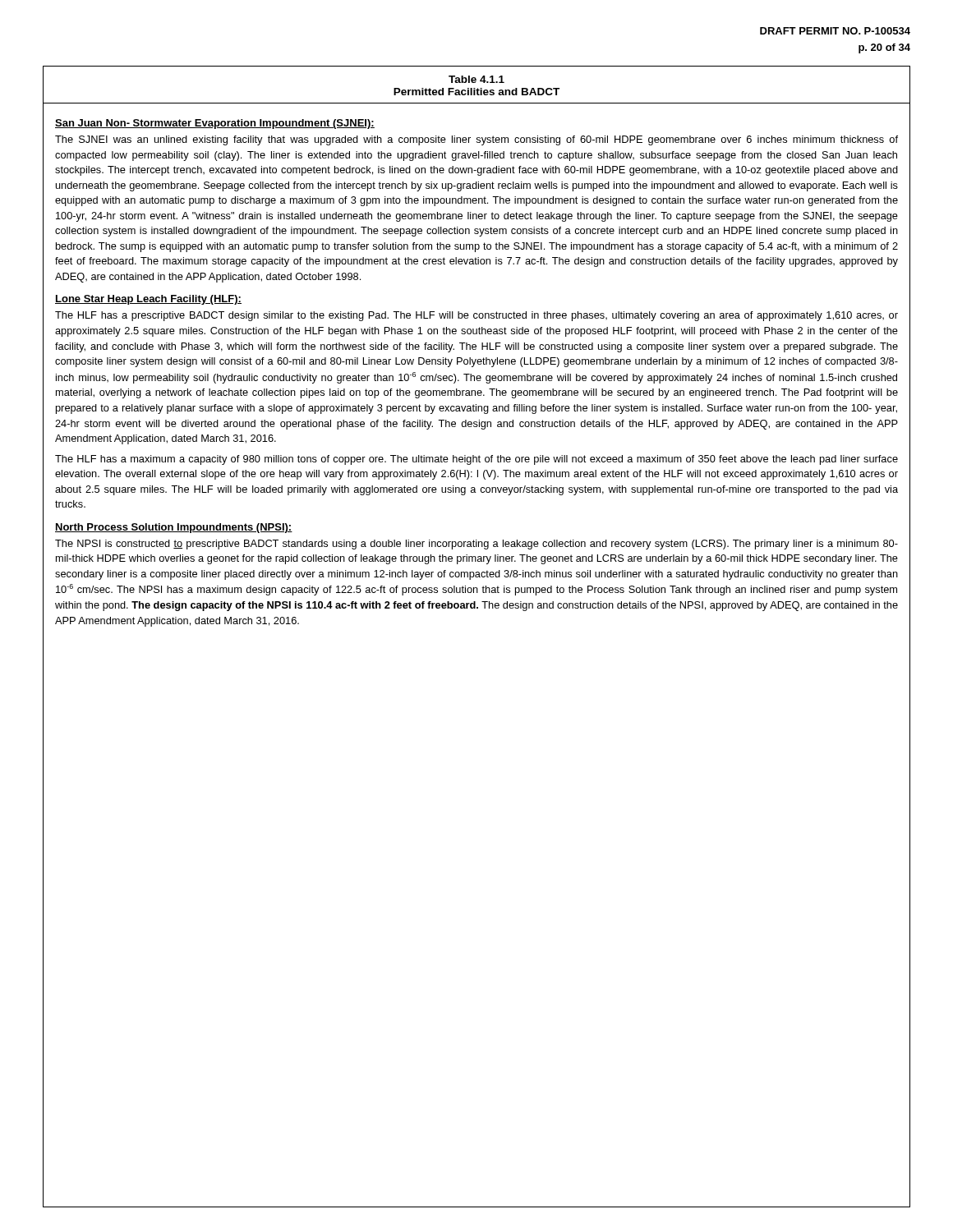Find the text block that reads "The HLF has a prescriptive BADCT design similar"
The height and width of the screenshot is (1232, 953).
coord(476,377)
